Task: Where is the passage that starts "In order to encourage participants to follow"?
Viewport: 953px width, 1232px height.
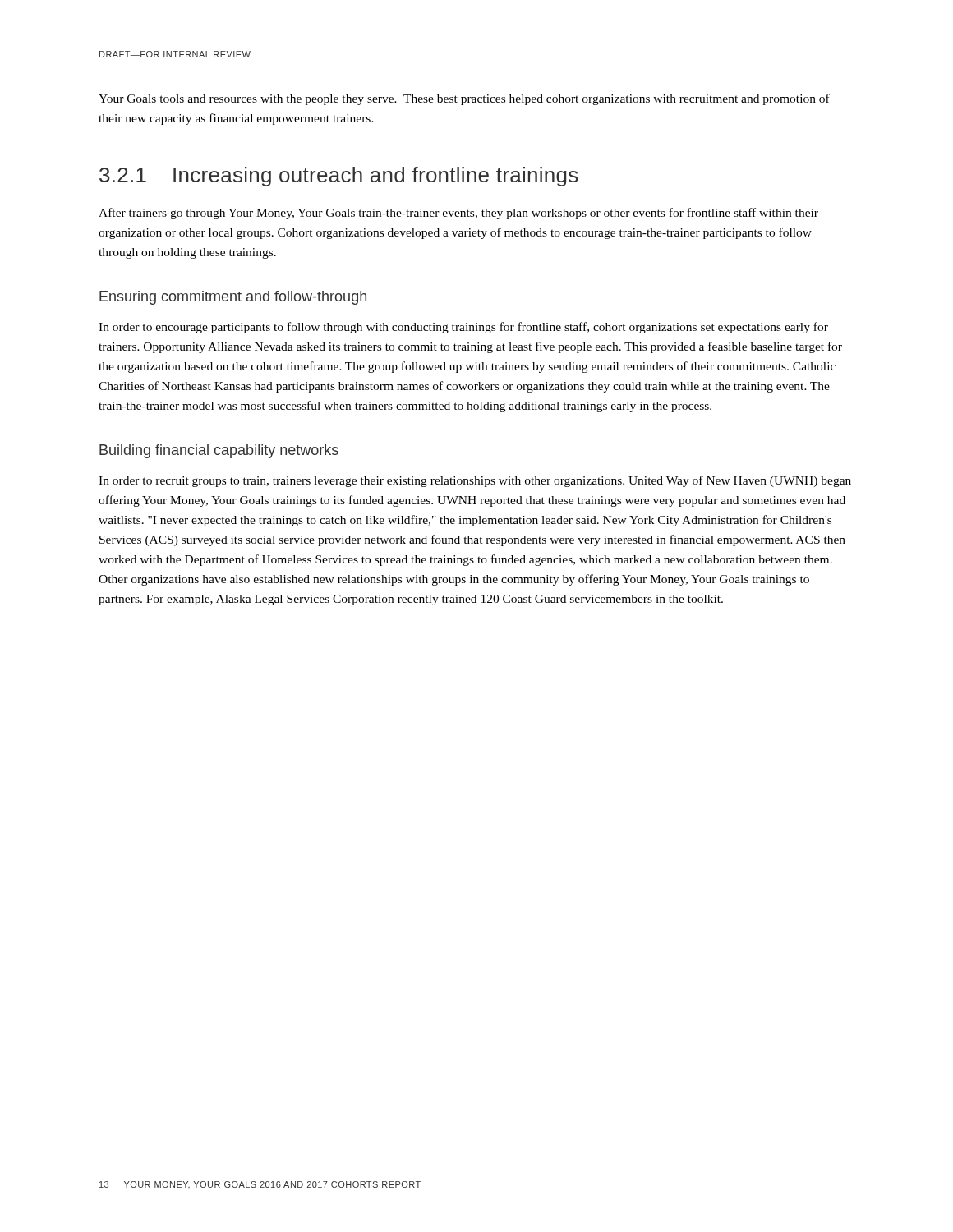Action: (470, 366)
